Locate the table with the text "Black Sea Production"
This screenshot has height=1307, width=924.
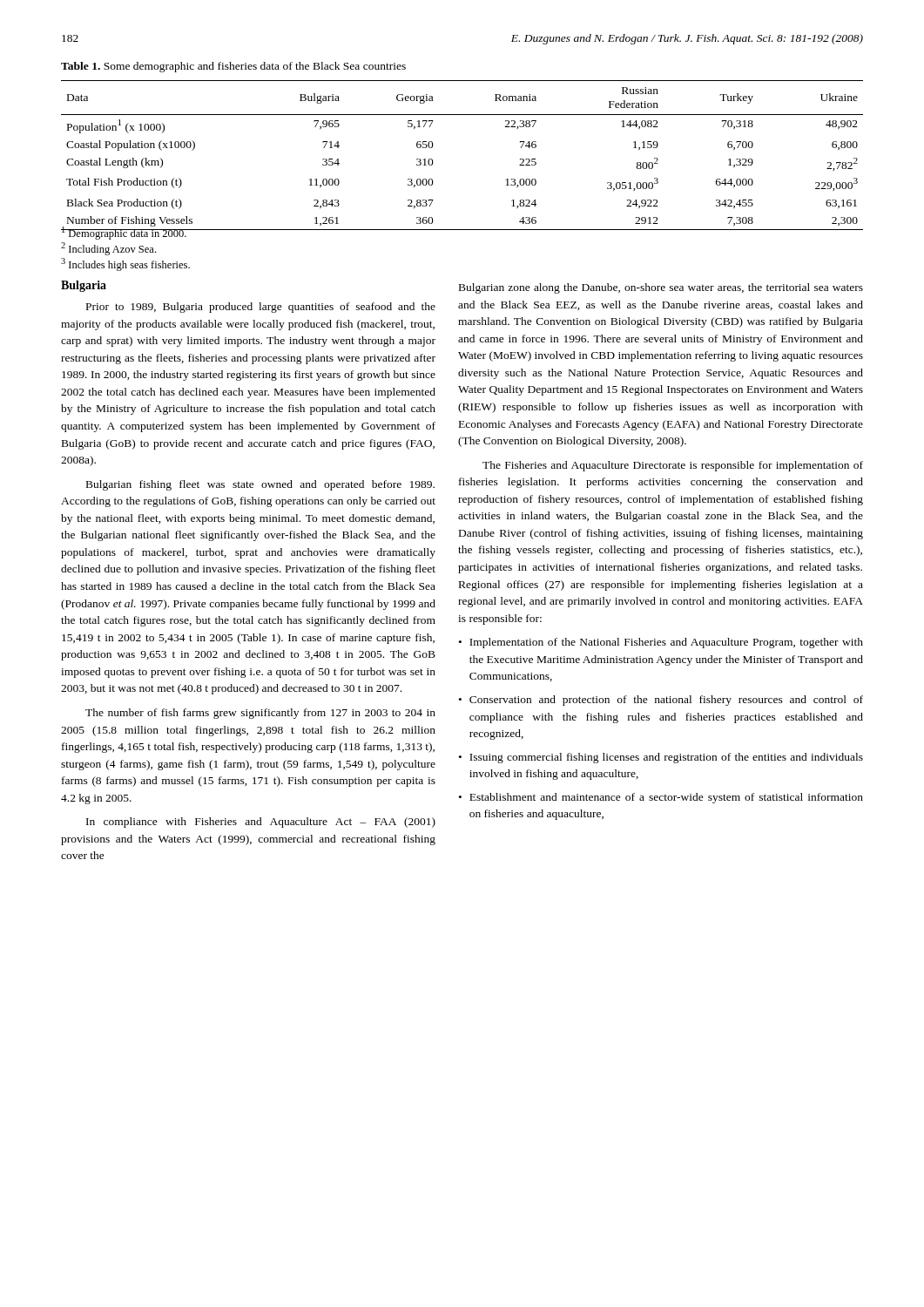(x=462, y=155)
